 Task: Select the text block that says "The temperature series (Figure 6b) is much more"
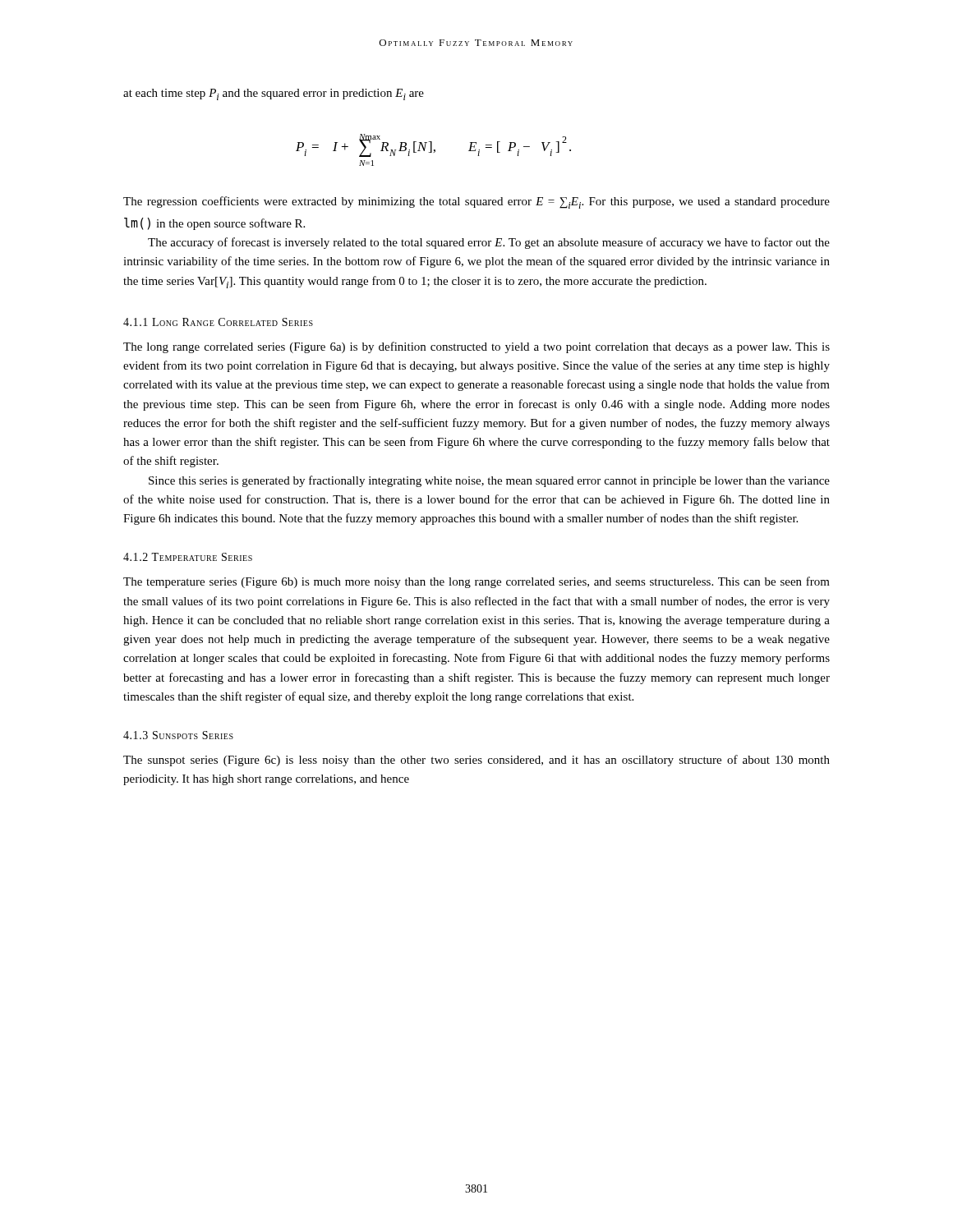point(476,640)
